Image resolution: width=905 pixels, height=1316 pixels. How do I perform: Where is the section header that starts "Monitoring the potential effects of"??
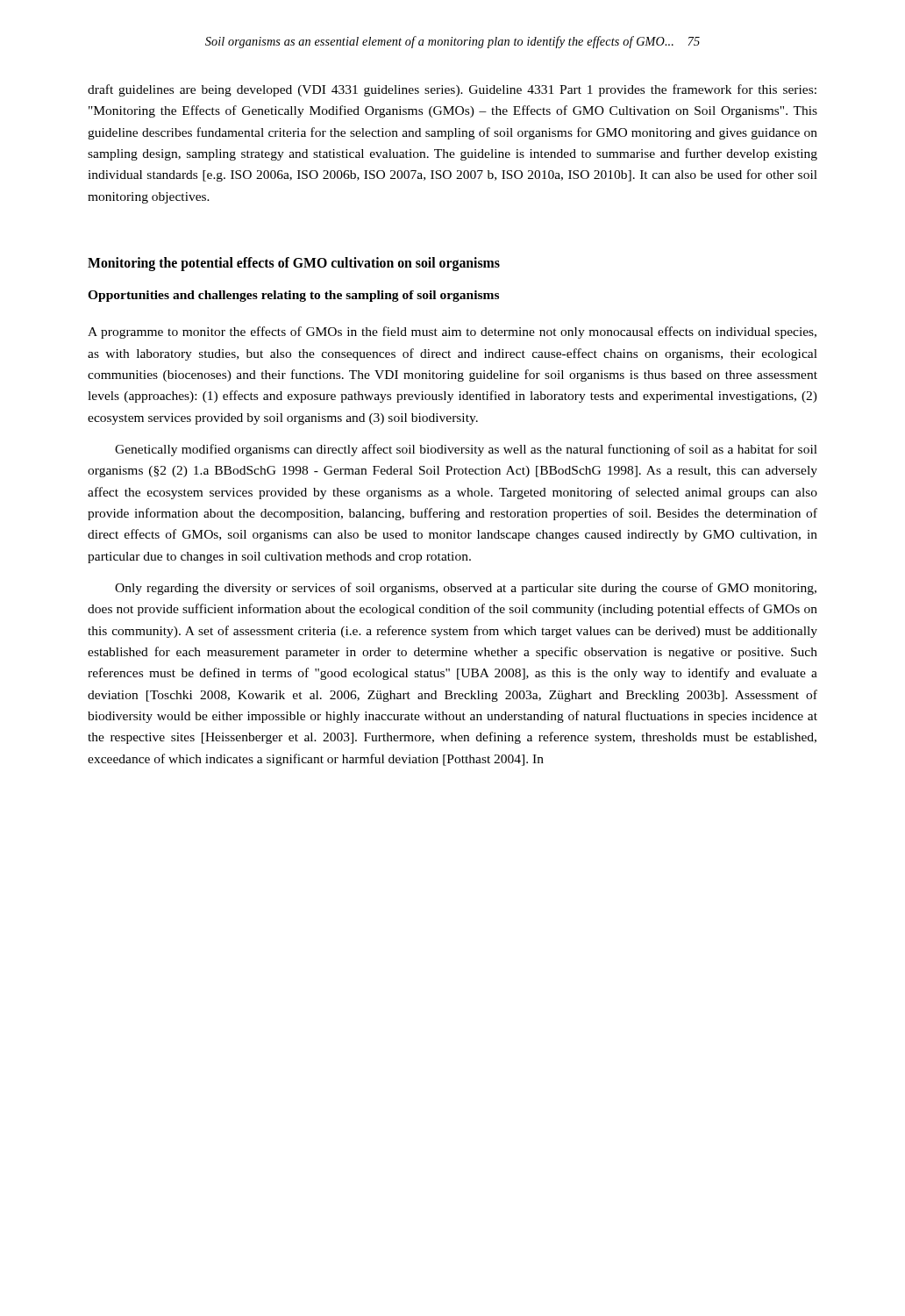coord(294,263)
